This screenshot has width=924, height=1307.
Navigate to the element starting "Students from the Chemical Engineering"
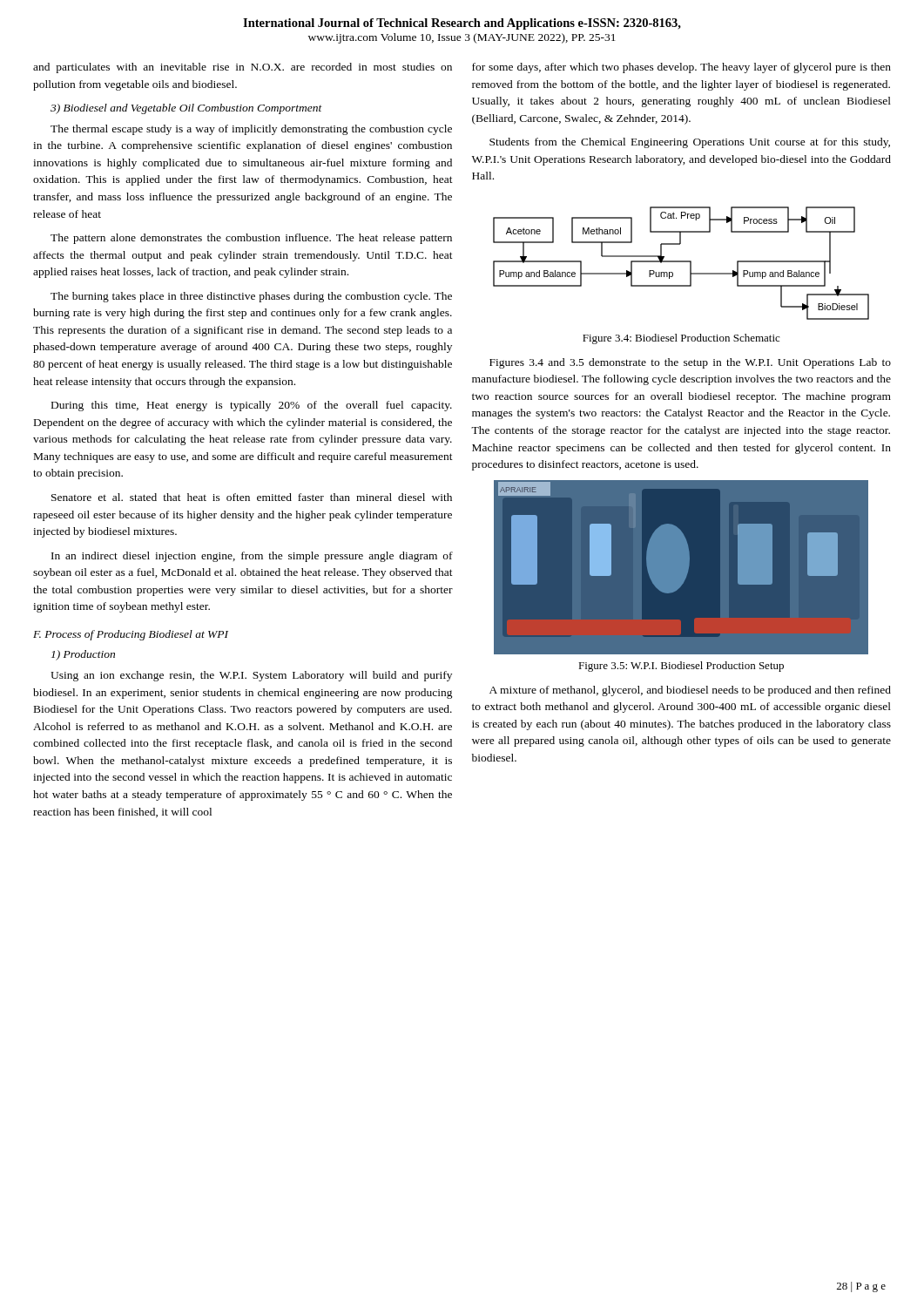tap(681, 159)
